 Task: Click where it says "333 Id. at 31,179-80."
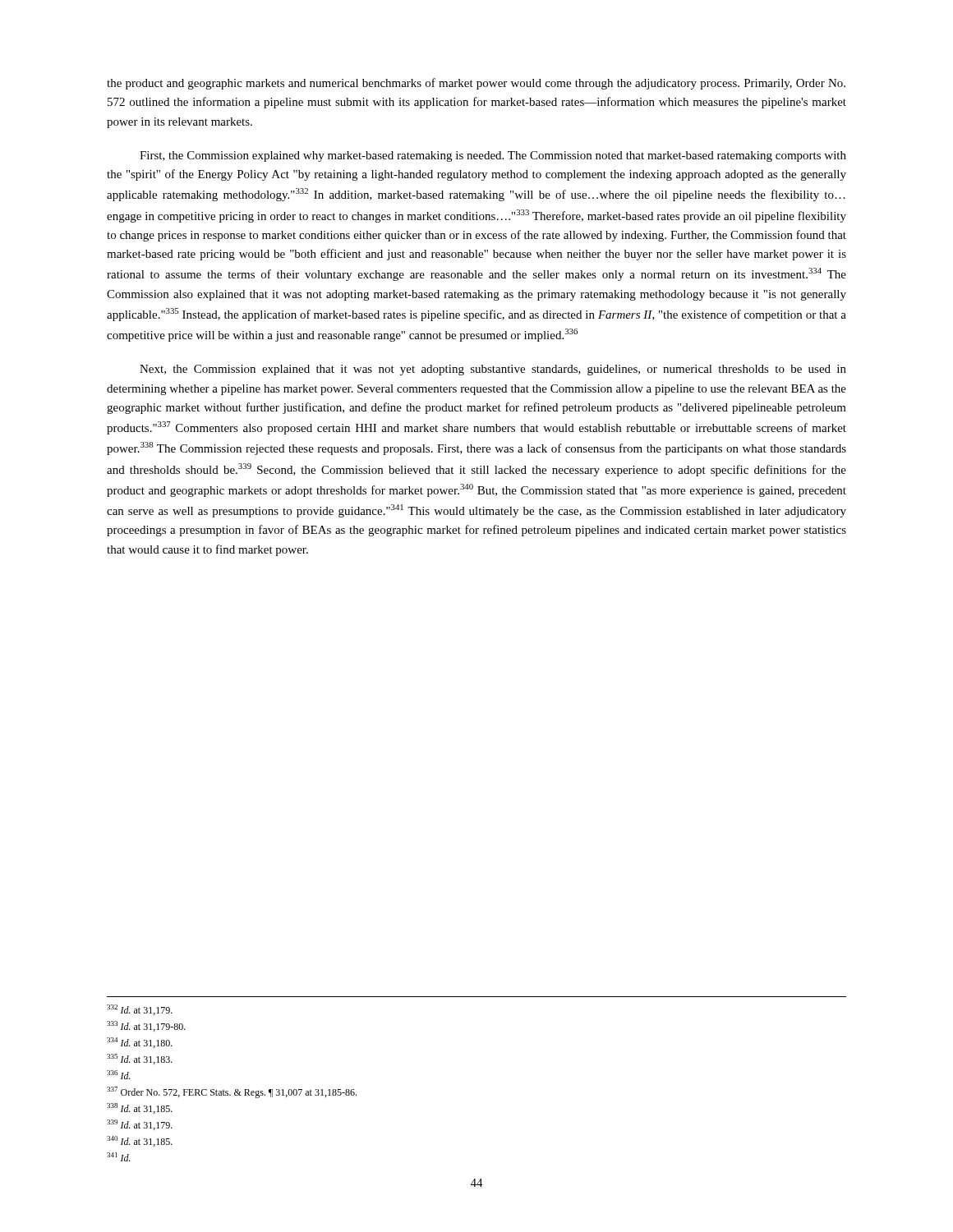pos(146,1026)
